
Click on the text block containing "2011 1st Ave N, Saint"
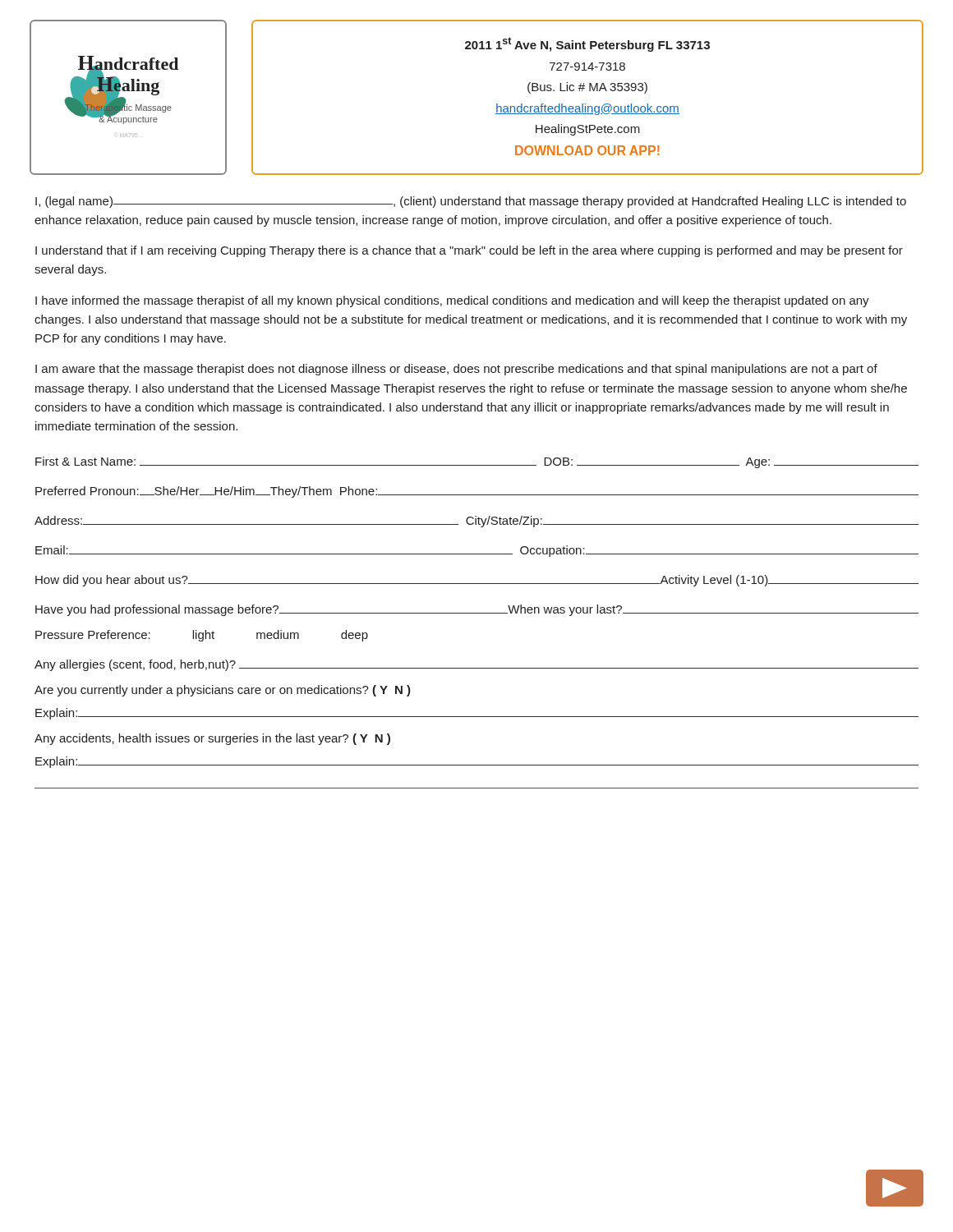point(587,97)
